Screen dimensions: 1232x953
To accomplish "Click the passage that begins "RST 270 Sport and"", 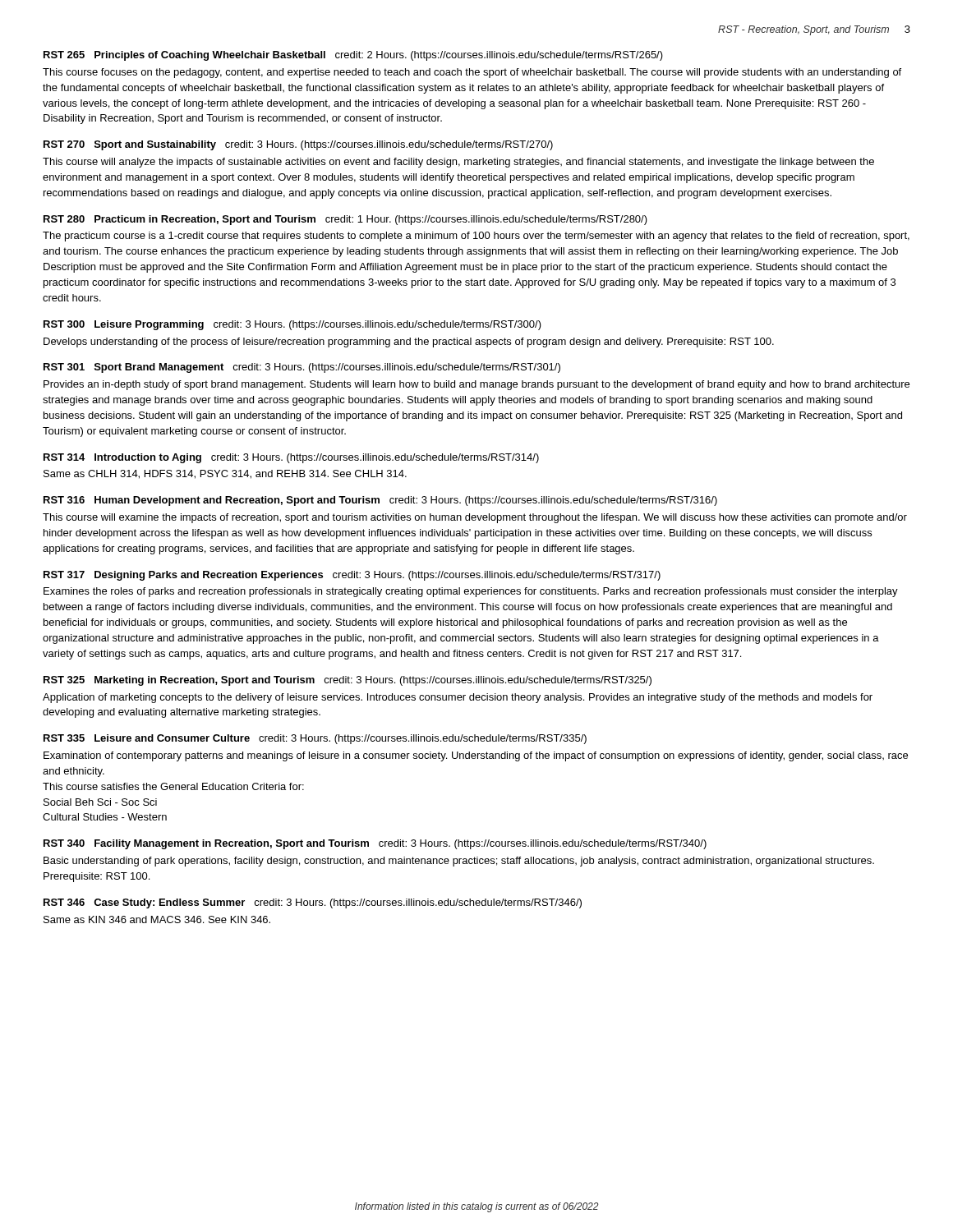I will tap(476, 169).
